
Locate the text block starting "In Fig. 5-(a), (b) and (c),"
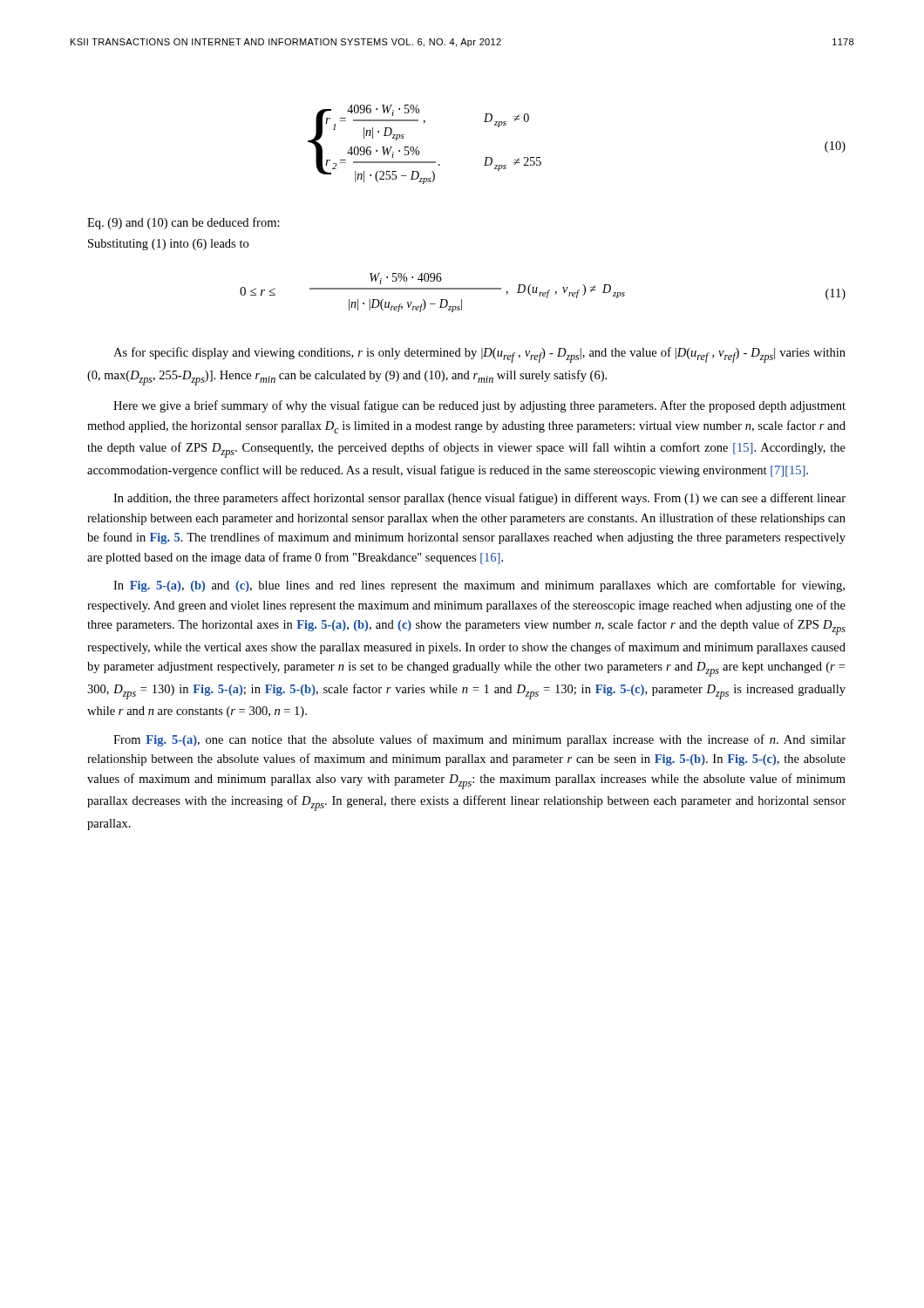466,648
